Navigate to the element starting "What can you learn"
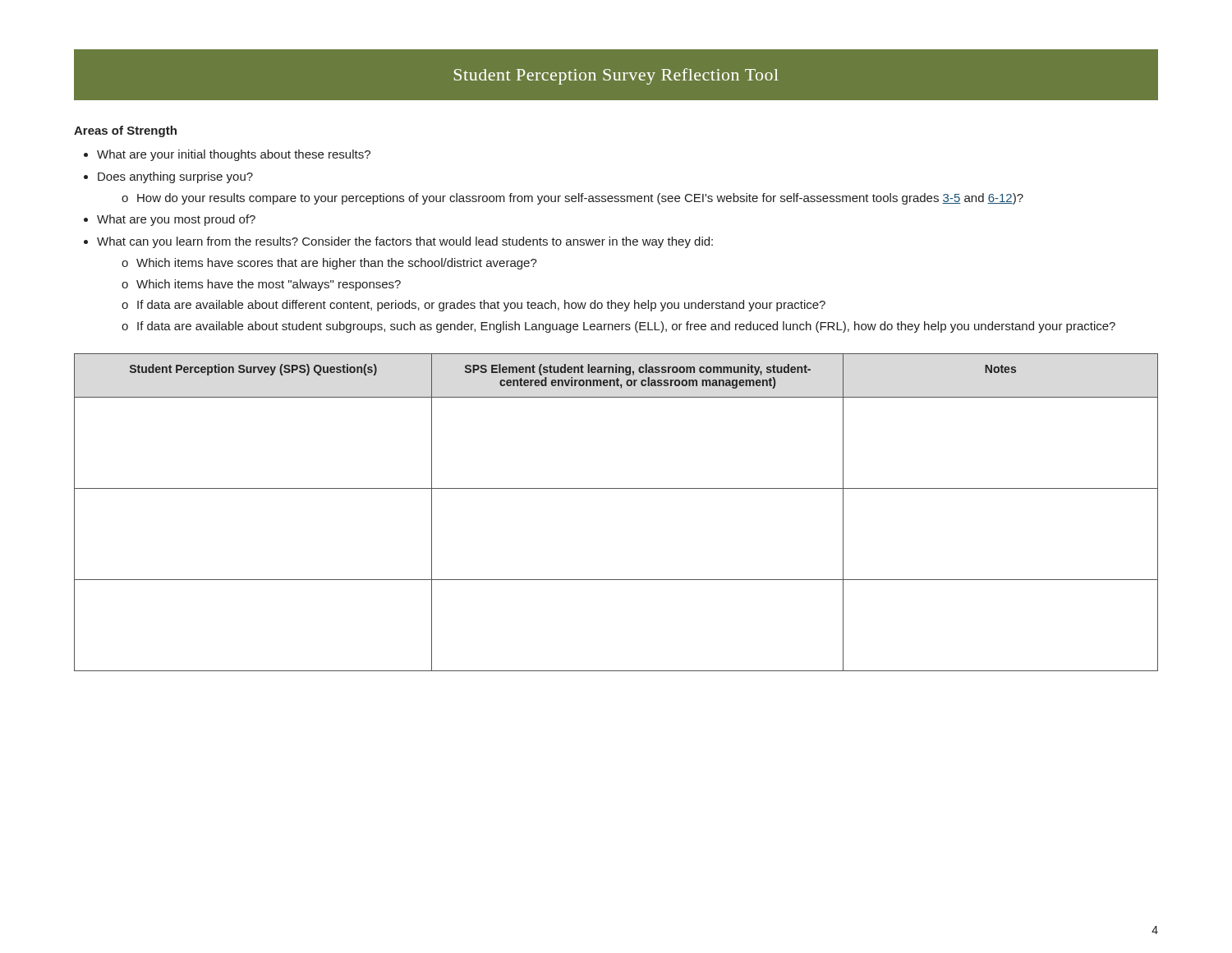This screenshot has width=1232, height=953. [x=405, y=242]
